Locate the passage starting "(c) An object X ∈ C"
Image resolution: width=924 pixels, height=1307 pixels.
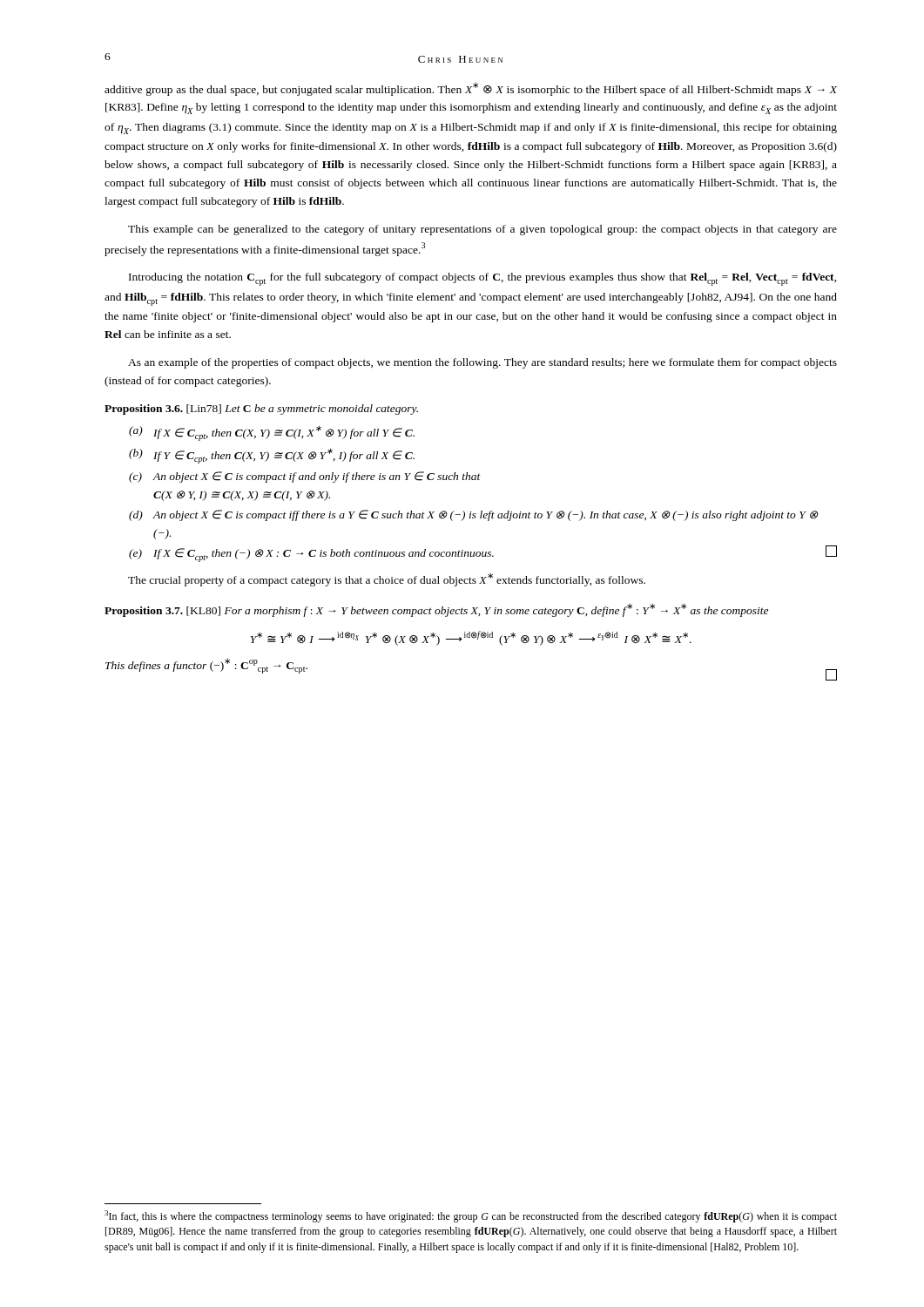[483, 486]
